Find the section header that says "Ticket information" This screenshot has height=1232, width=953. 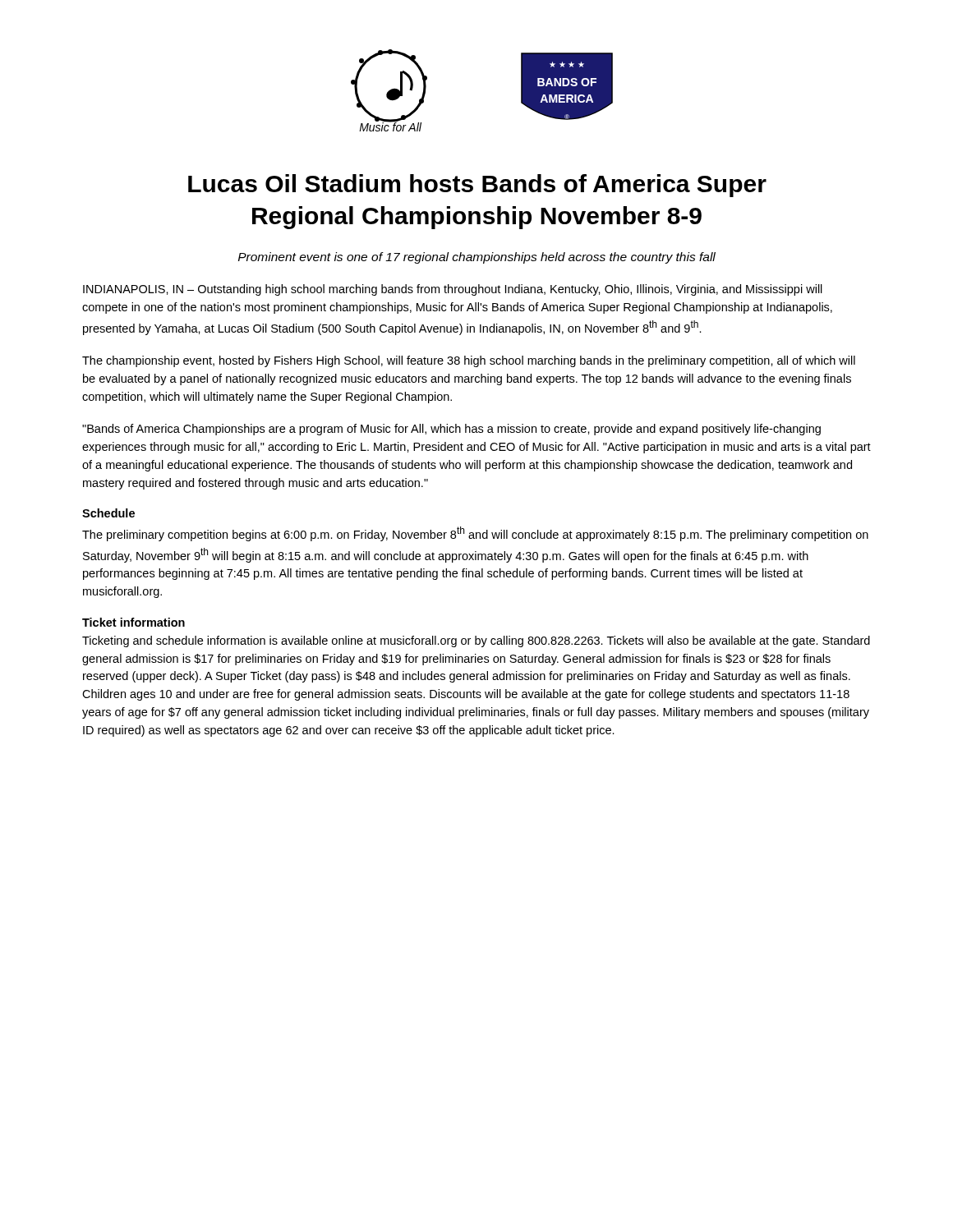(134, 623)
